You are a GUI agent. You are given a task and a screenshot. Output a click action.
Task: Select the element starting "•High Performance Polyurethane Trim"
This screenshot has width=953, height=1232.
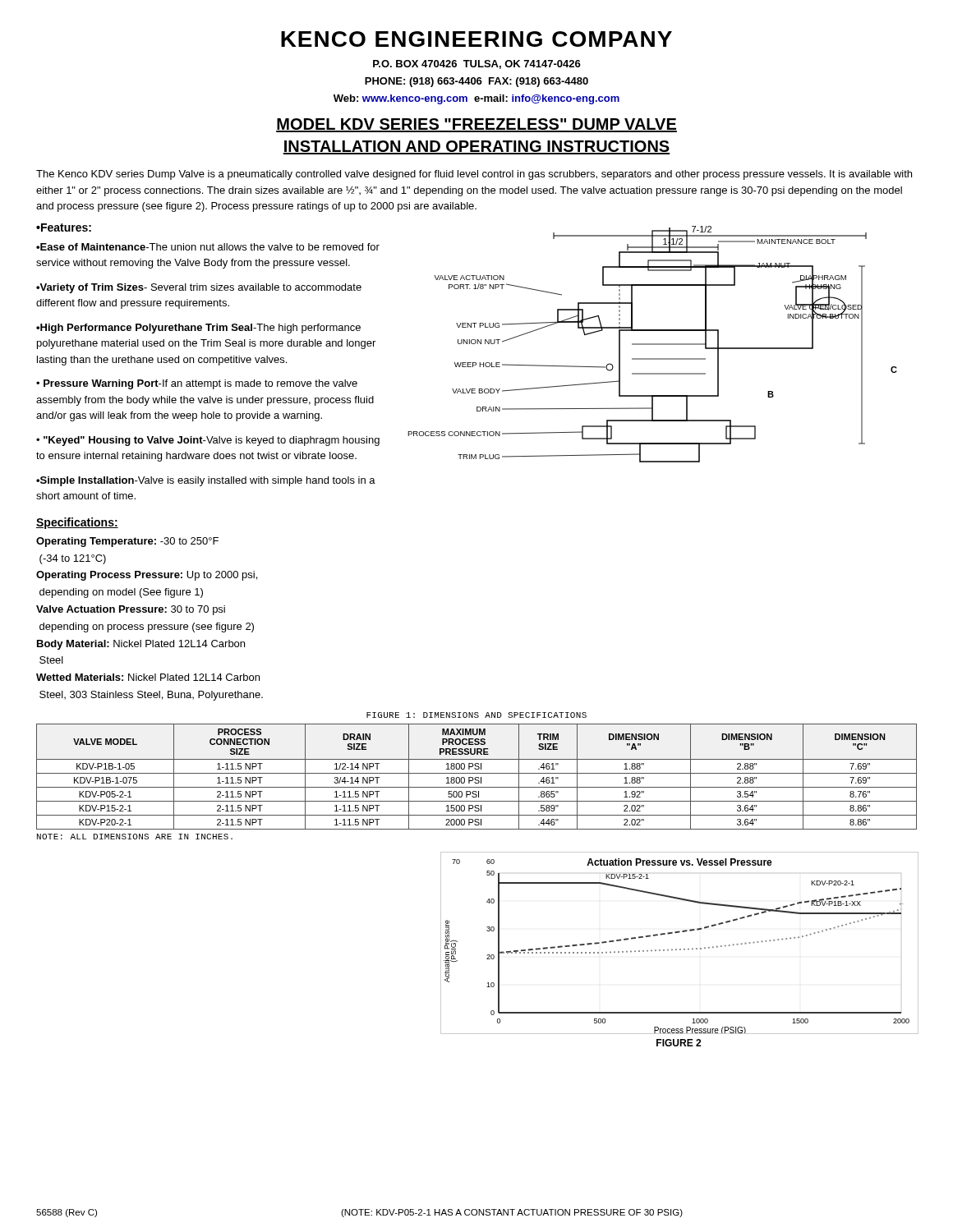[x=206, y=343]
